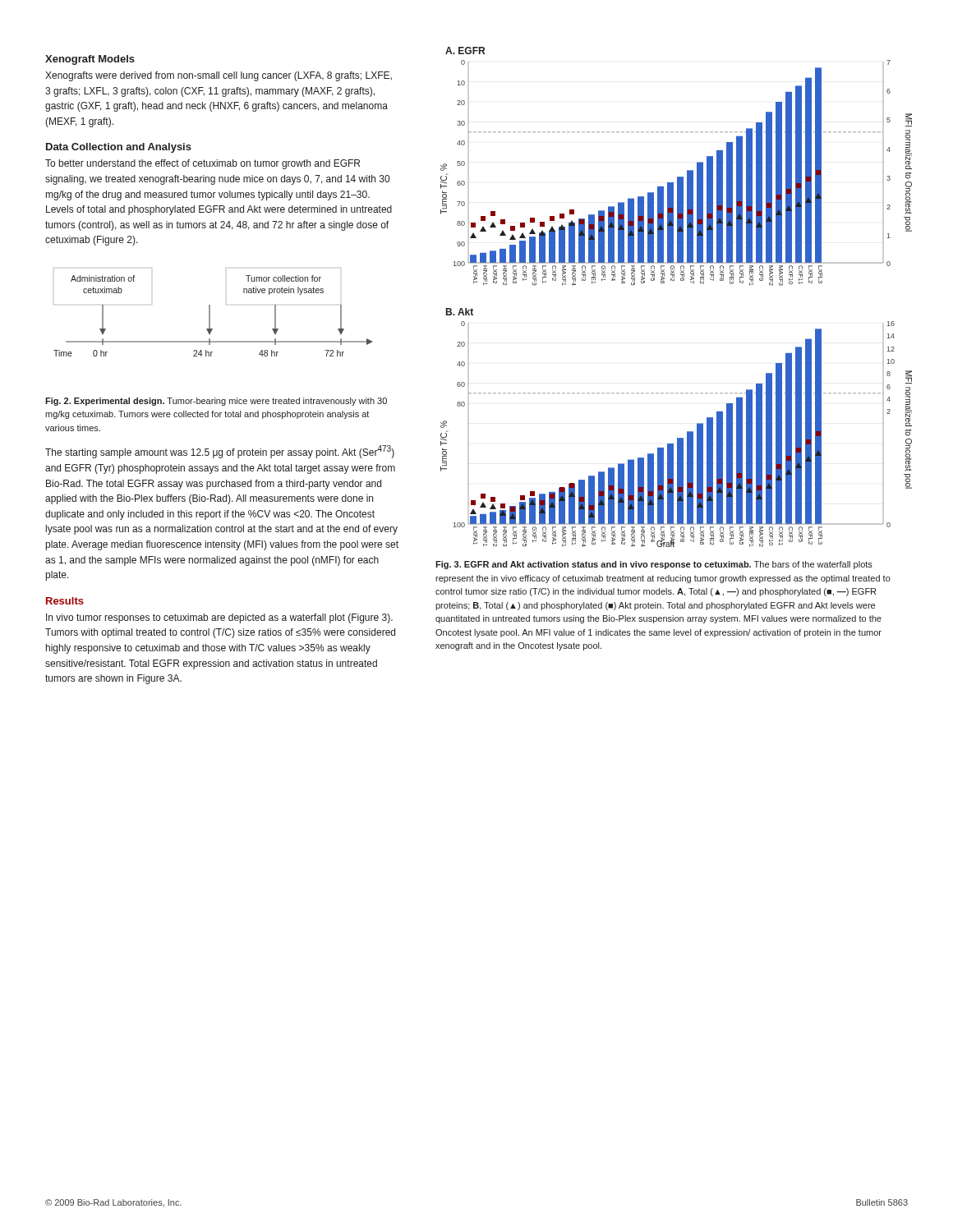This screenshot has width=953, height=1232.
Task: Locate the text block that says "To better understand the effect of"
Action: pyautogui.click(x=219, y=202)
